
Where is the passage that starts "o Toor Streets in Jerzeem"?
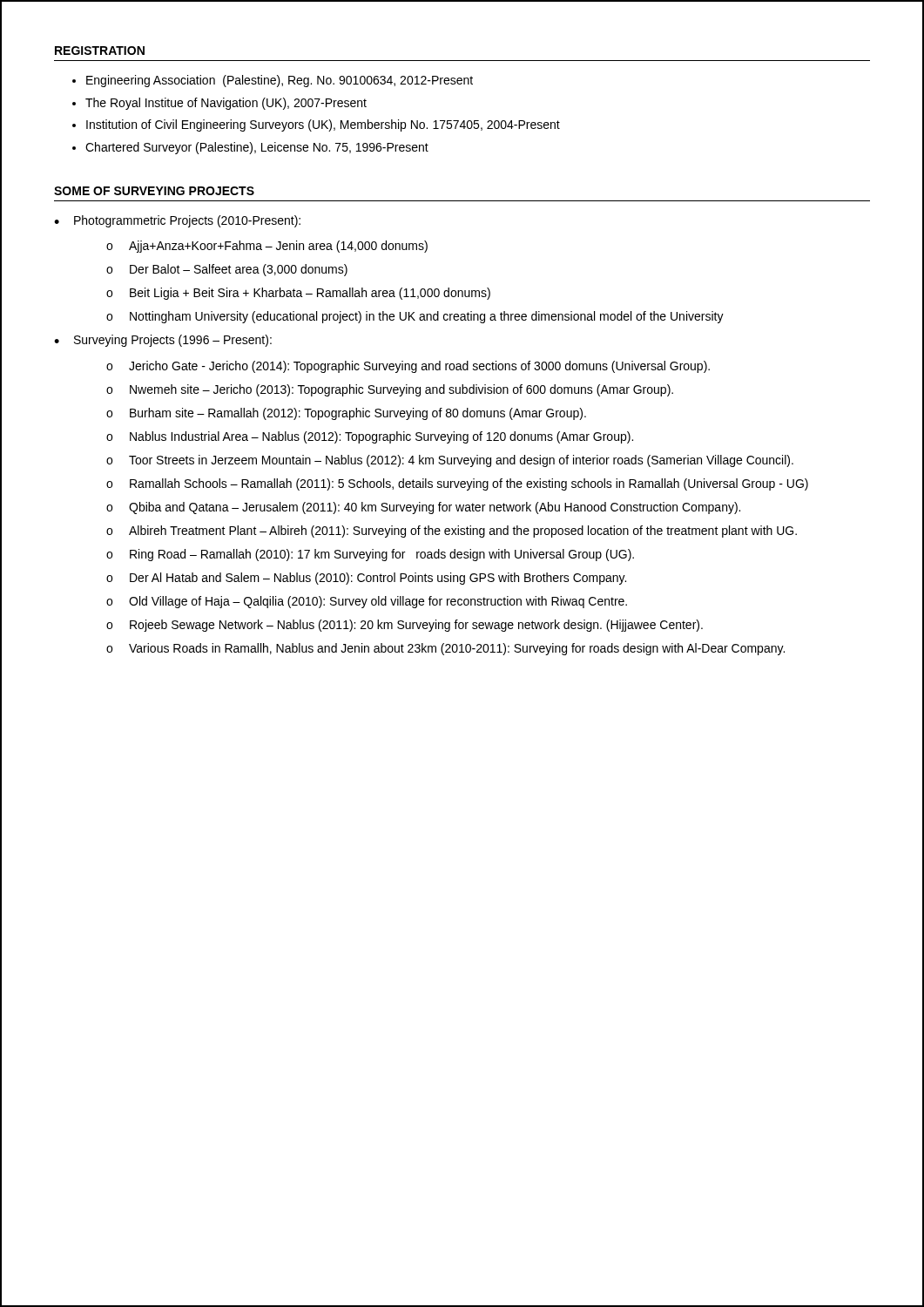[488, 460]
